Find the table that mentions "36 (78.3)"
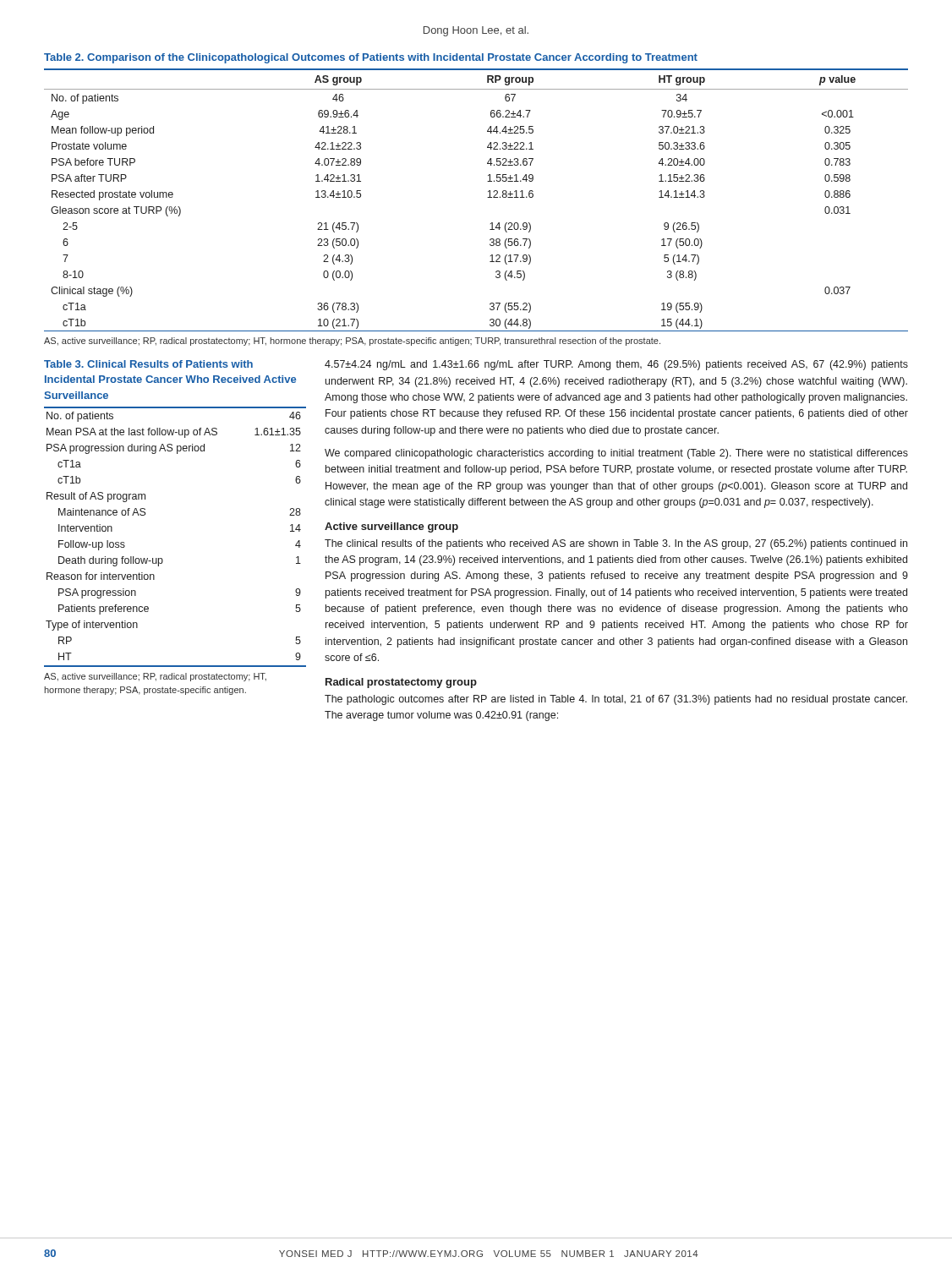952x1268 pixels. click(476, 200)
